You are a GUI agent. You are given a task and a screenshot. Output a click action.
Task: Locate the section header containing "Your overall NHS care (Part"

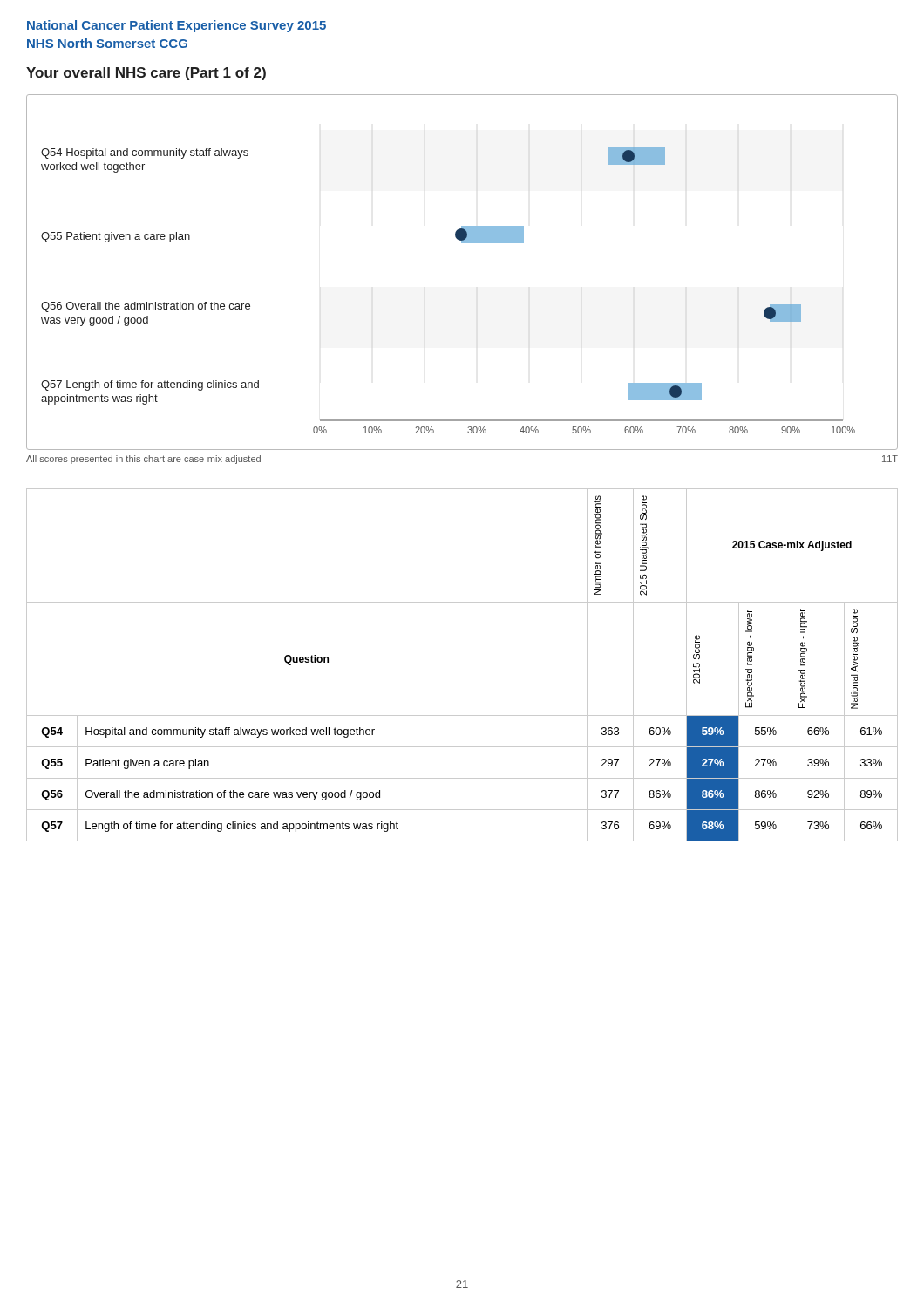(x=146, y=73)
